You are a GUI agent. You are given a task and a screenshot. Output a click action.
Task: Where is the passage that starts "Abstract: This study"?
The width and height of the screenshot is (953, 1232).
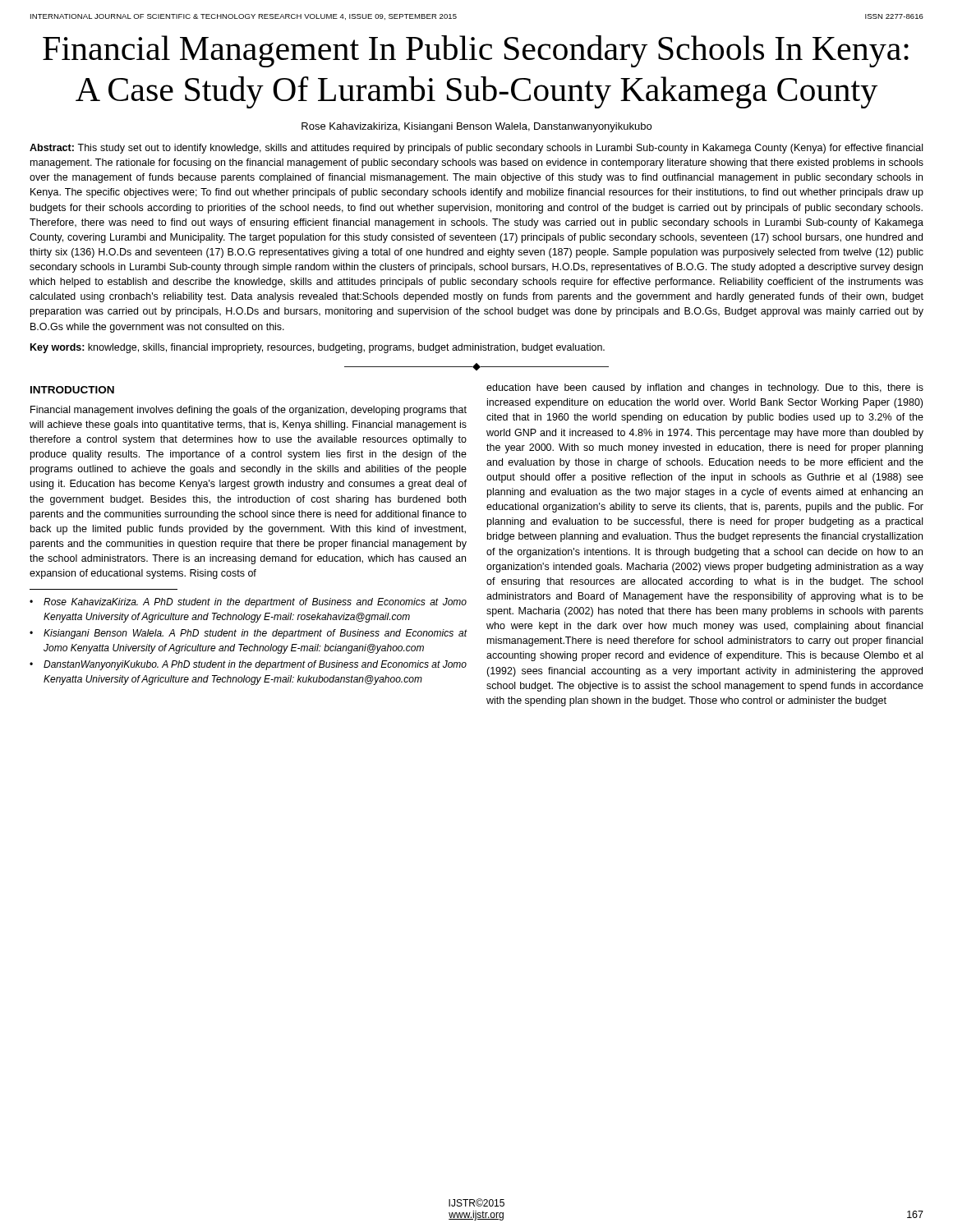[x=476, y=237]
